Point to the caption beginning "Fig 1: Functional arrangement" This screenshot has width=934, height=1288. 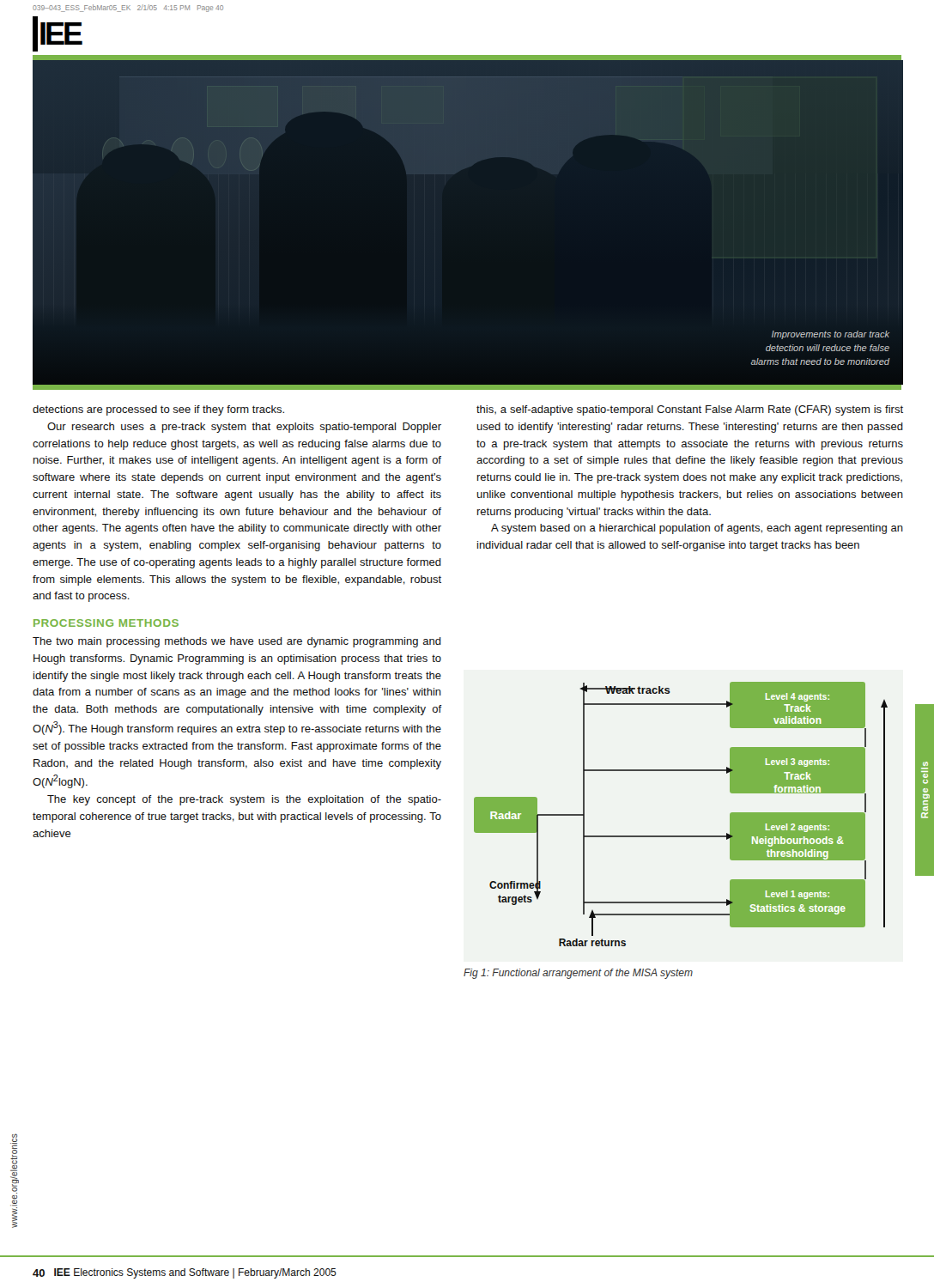coord(578,973)
